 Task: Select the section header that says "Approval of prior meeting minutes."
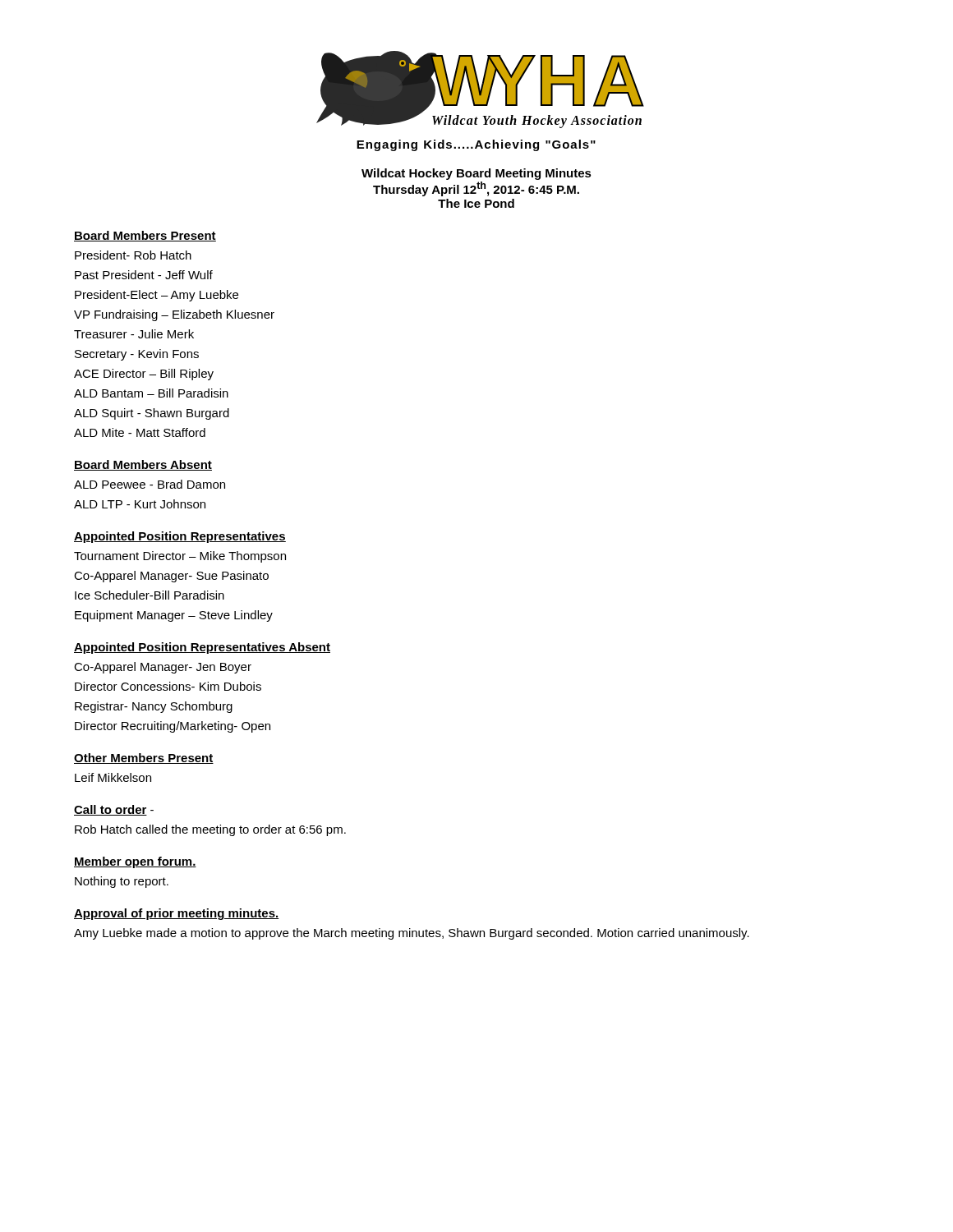176,913
